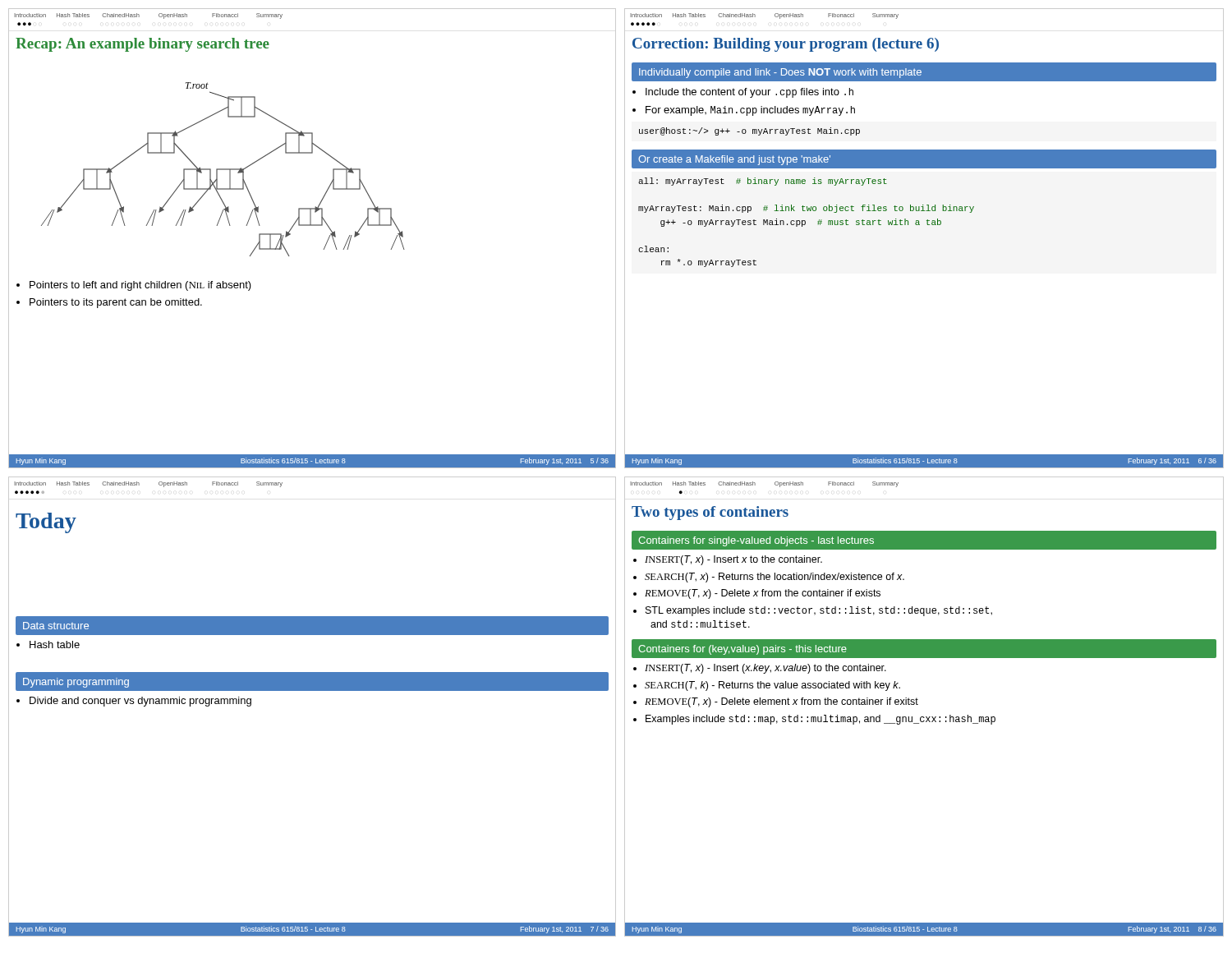1232x953 pixels.
Task: Click on the text starting "Pointers to left and right"
Action: click(140, 285)
